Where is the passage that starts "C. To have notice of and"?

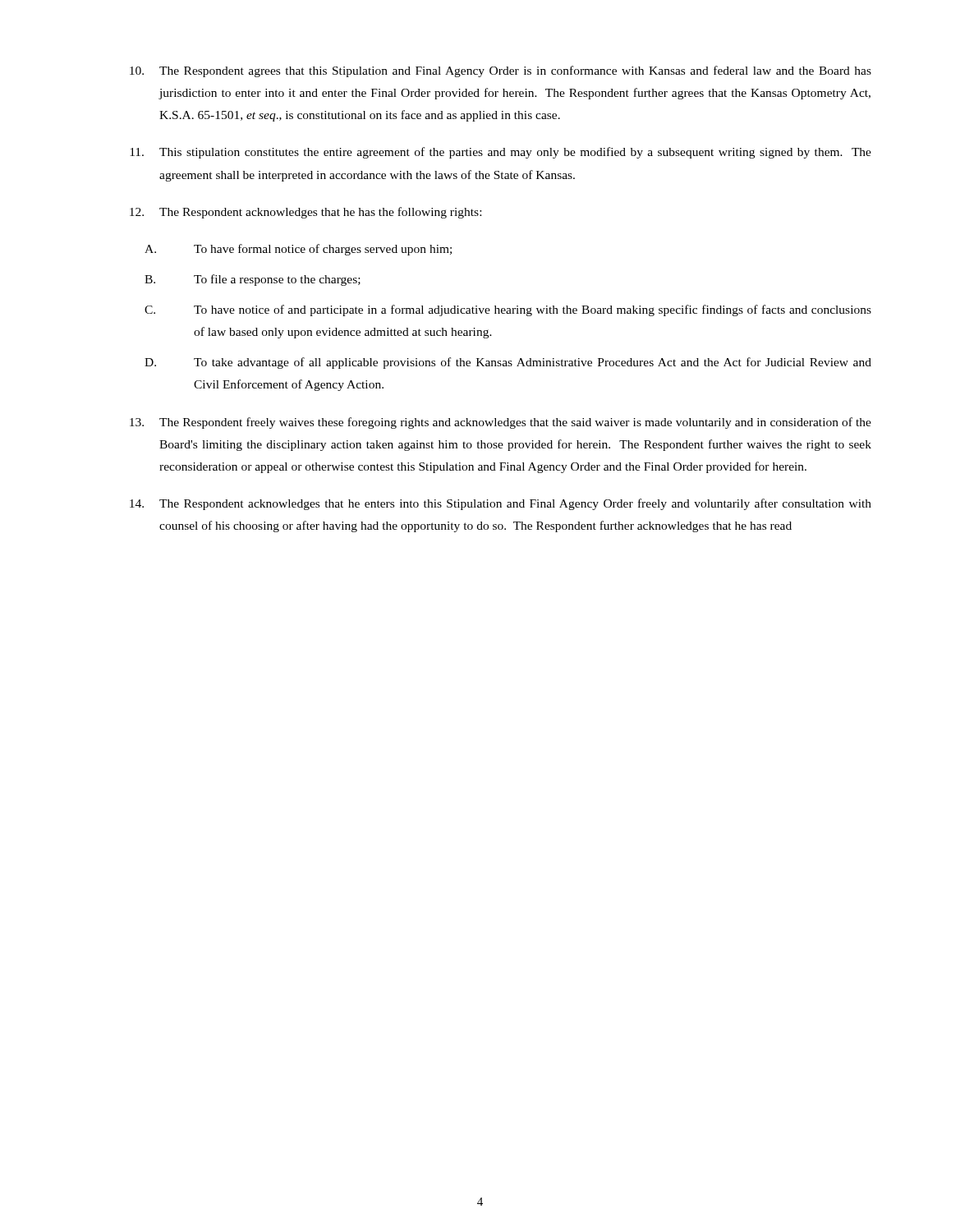point(508,320)
